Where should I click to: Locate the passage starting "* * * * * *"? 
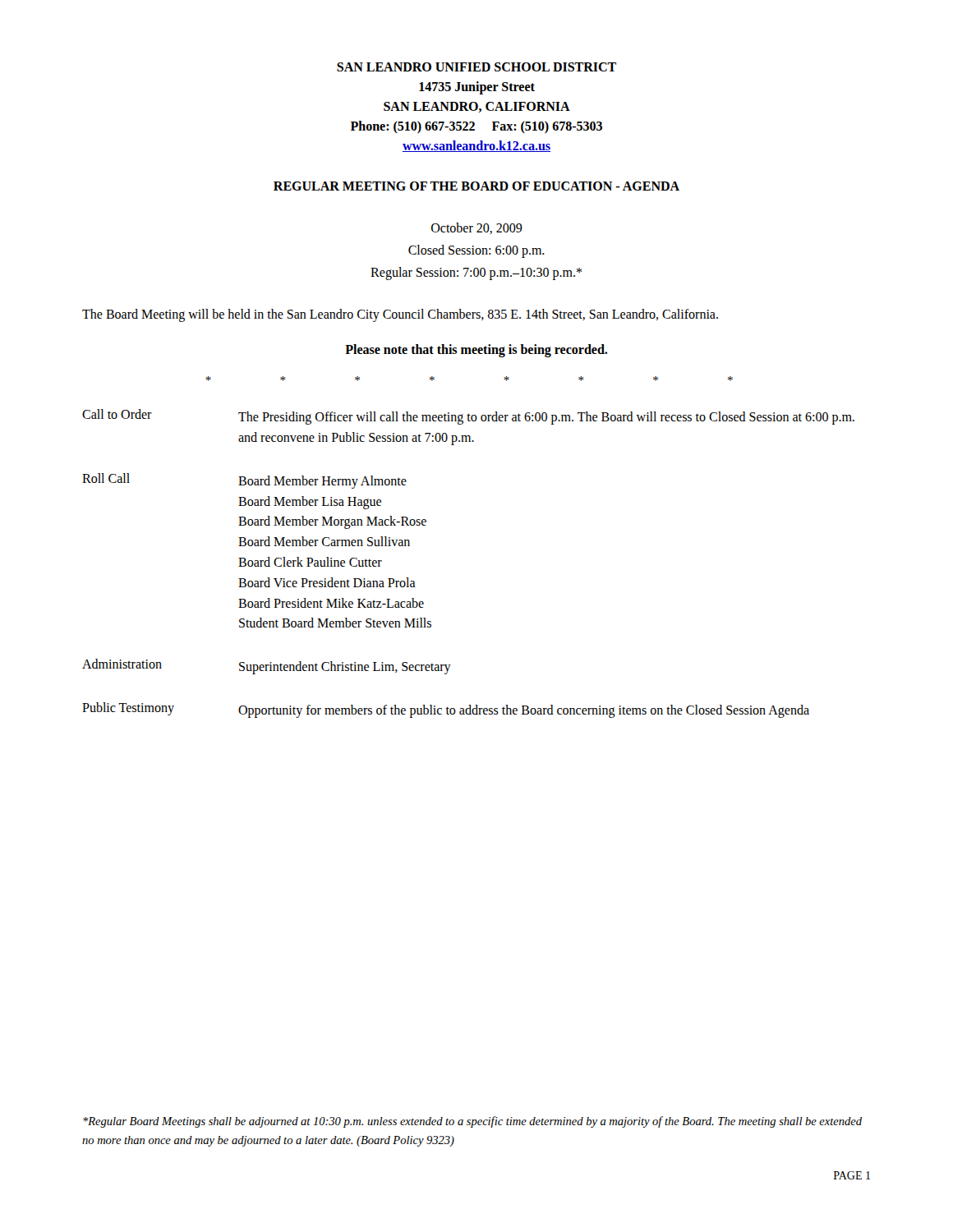coord(208,378)
